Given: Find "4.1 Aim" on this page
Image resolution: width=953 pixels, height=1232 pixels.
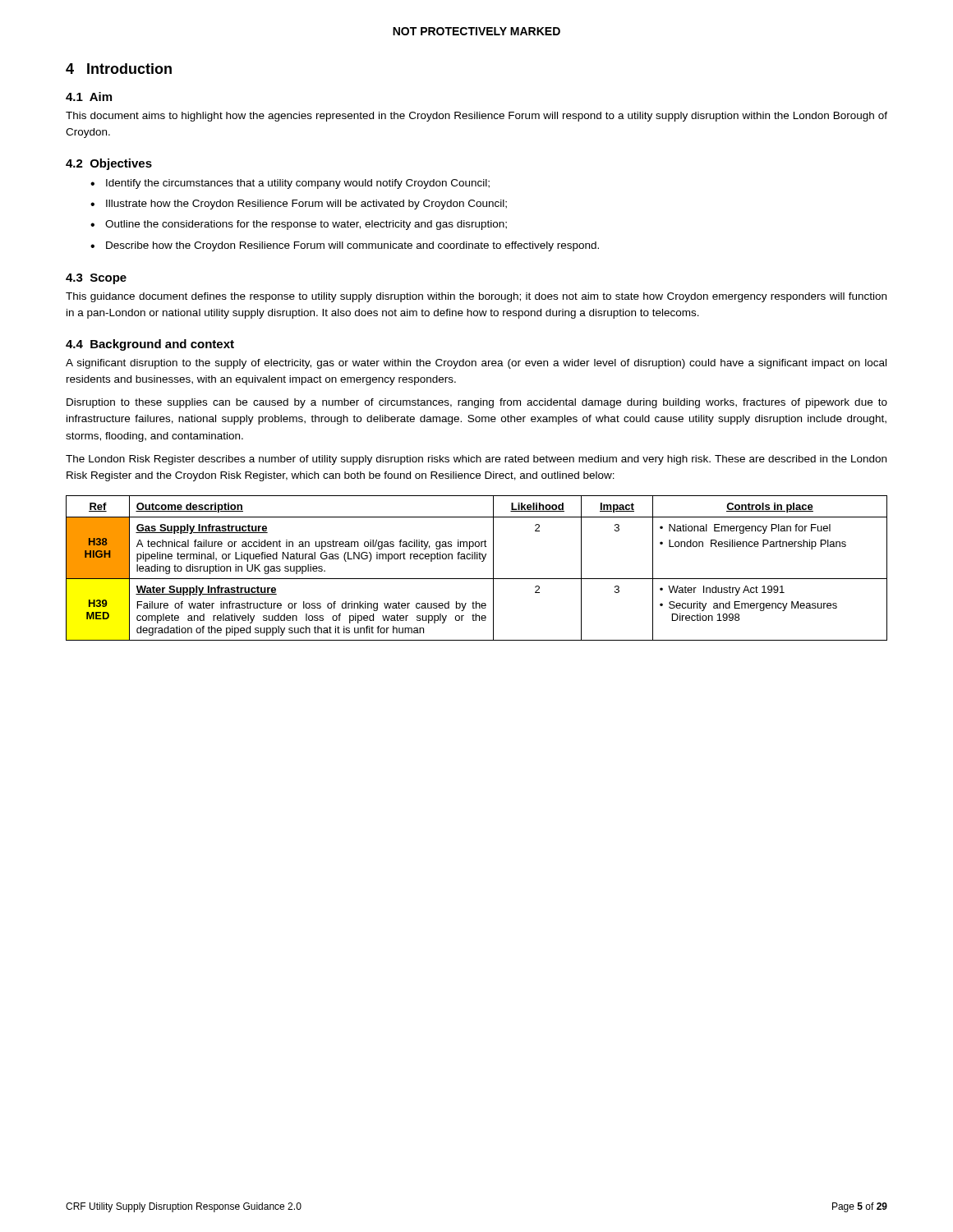Looking at the screenshot, I should (x=89, y=97).
